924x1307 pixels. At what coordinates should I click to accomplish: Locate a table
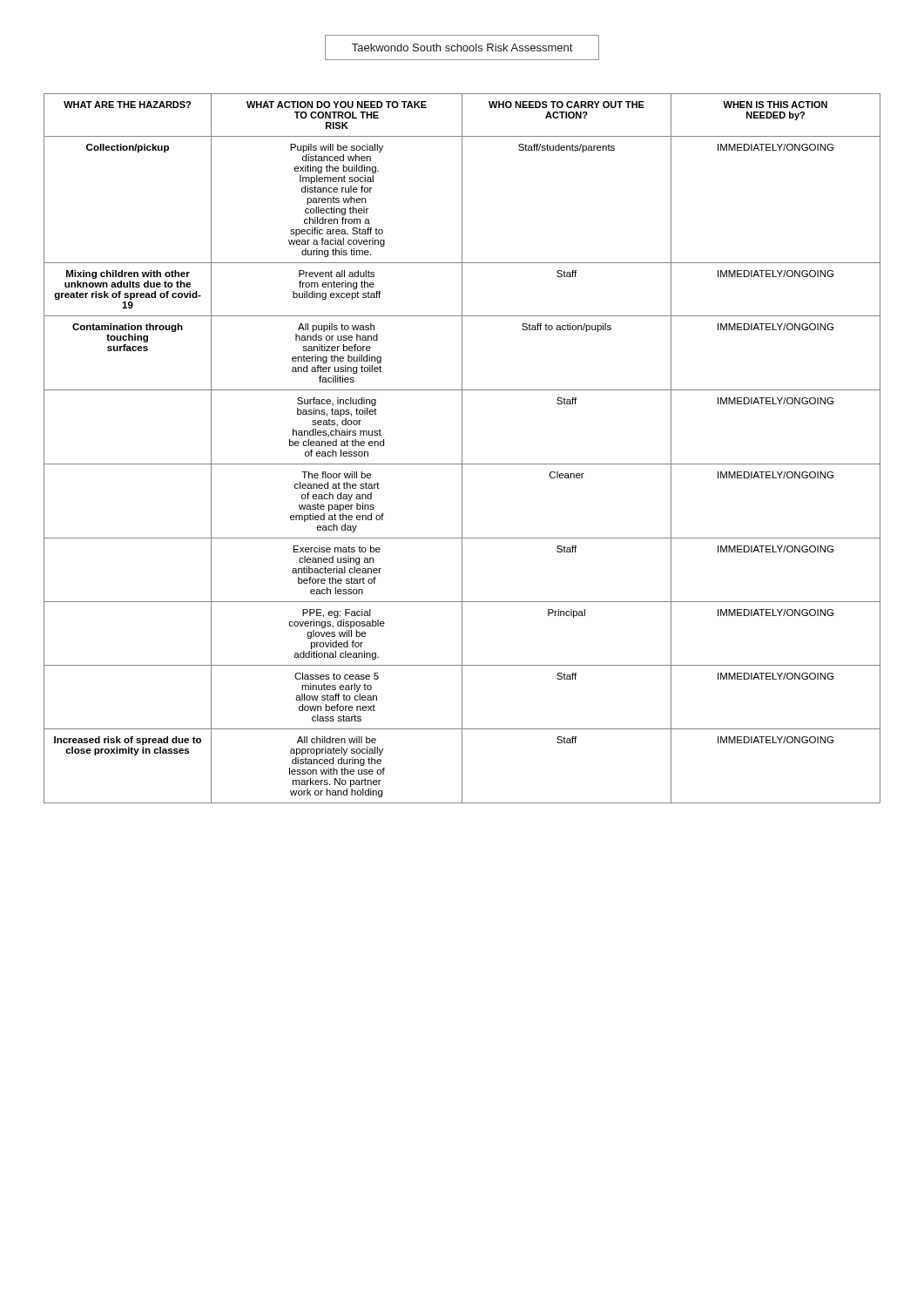462,448
